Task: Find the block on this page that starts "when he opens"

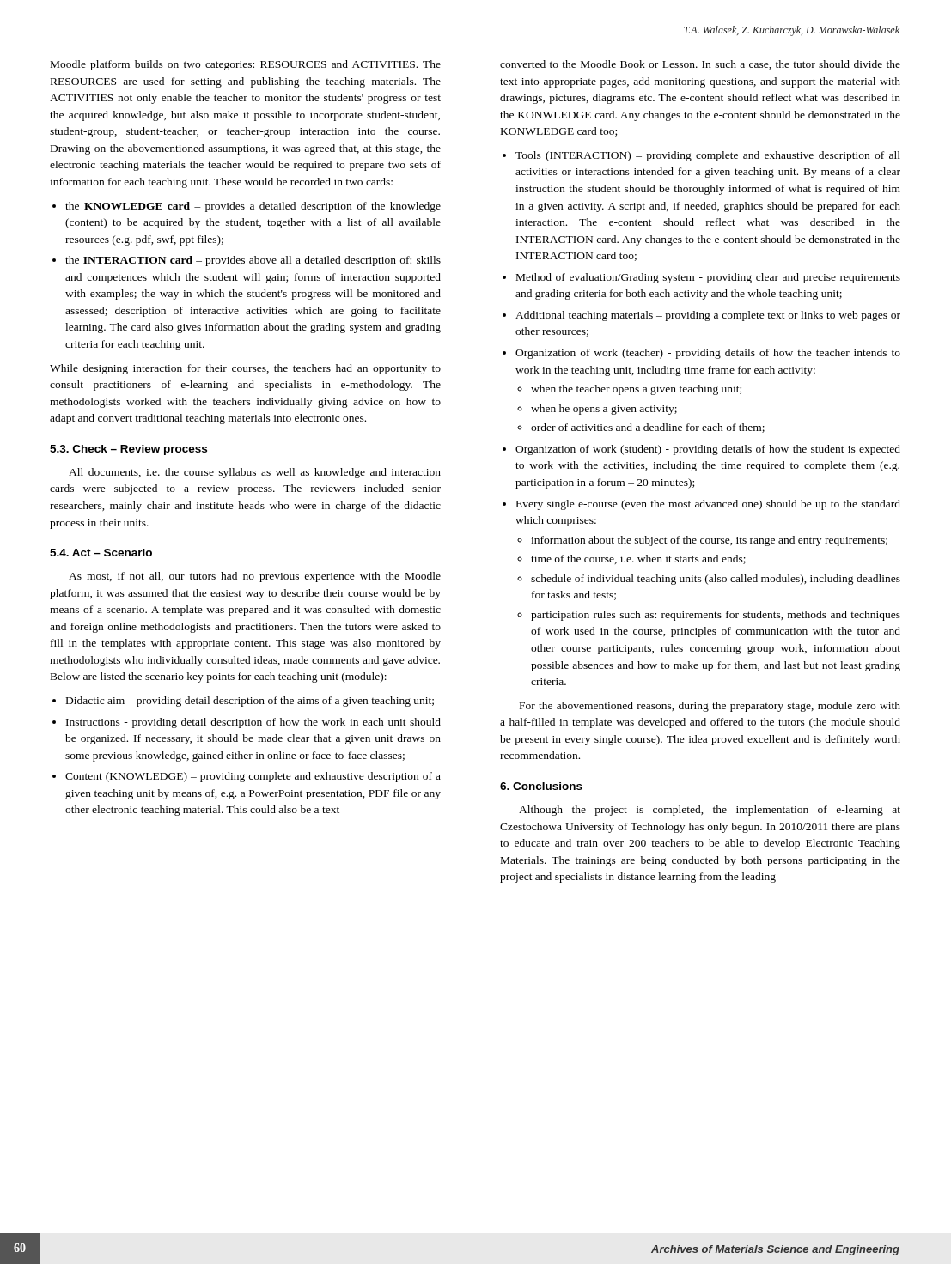Action: (604, 408)
